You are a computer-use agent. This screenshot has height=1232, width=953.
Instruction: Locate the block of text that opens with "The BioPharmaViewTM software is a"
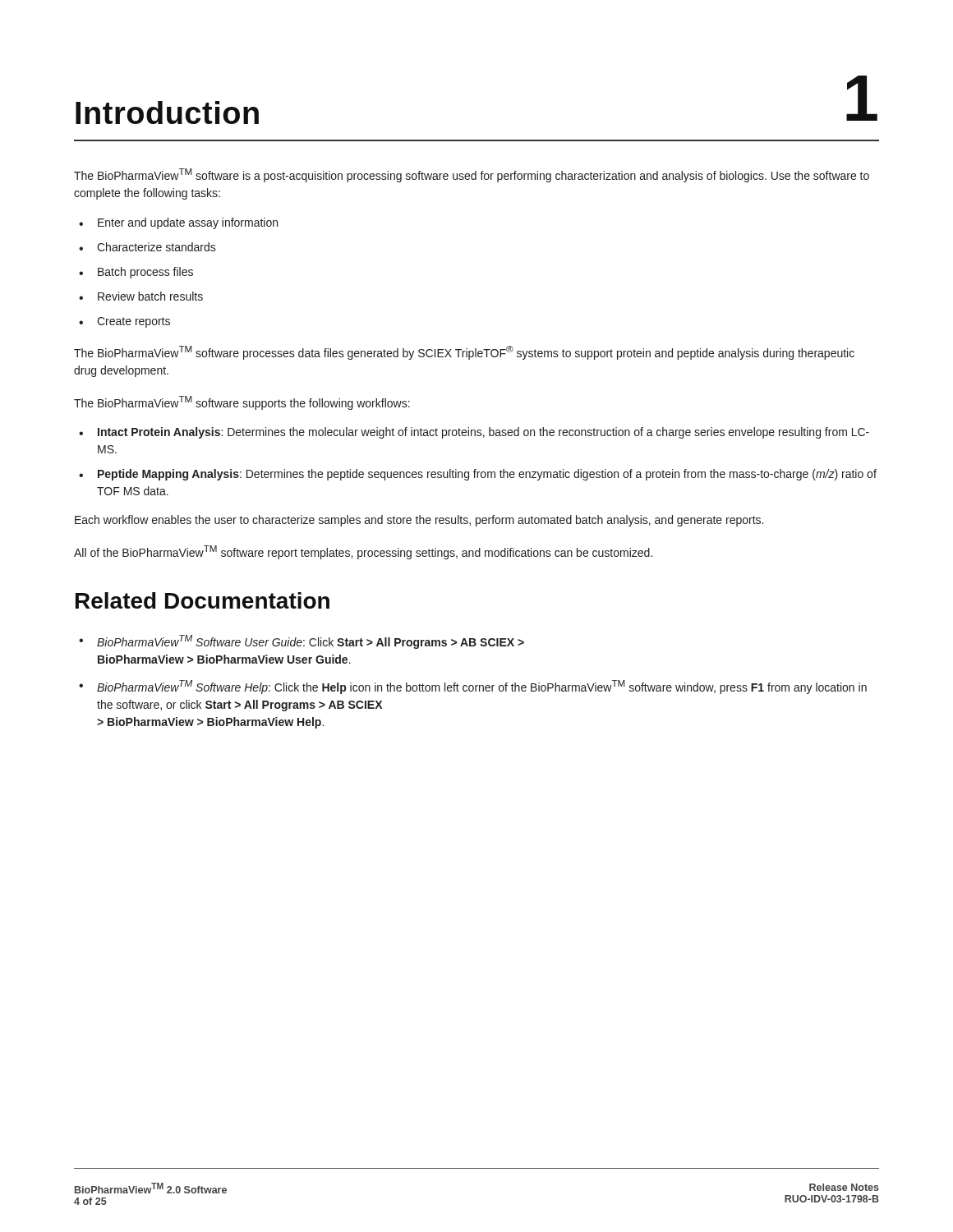point(472,183)
